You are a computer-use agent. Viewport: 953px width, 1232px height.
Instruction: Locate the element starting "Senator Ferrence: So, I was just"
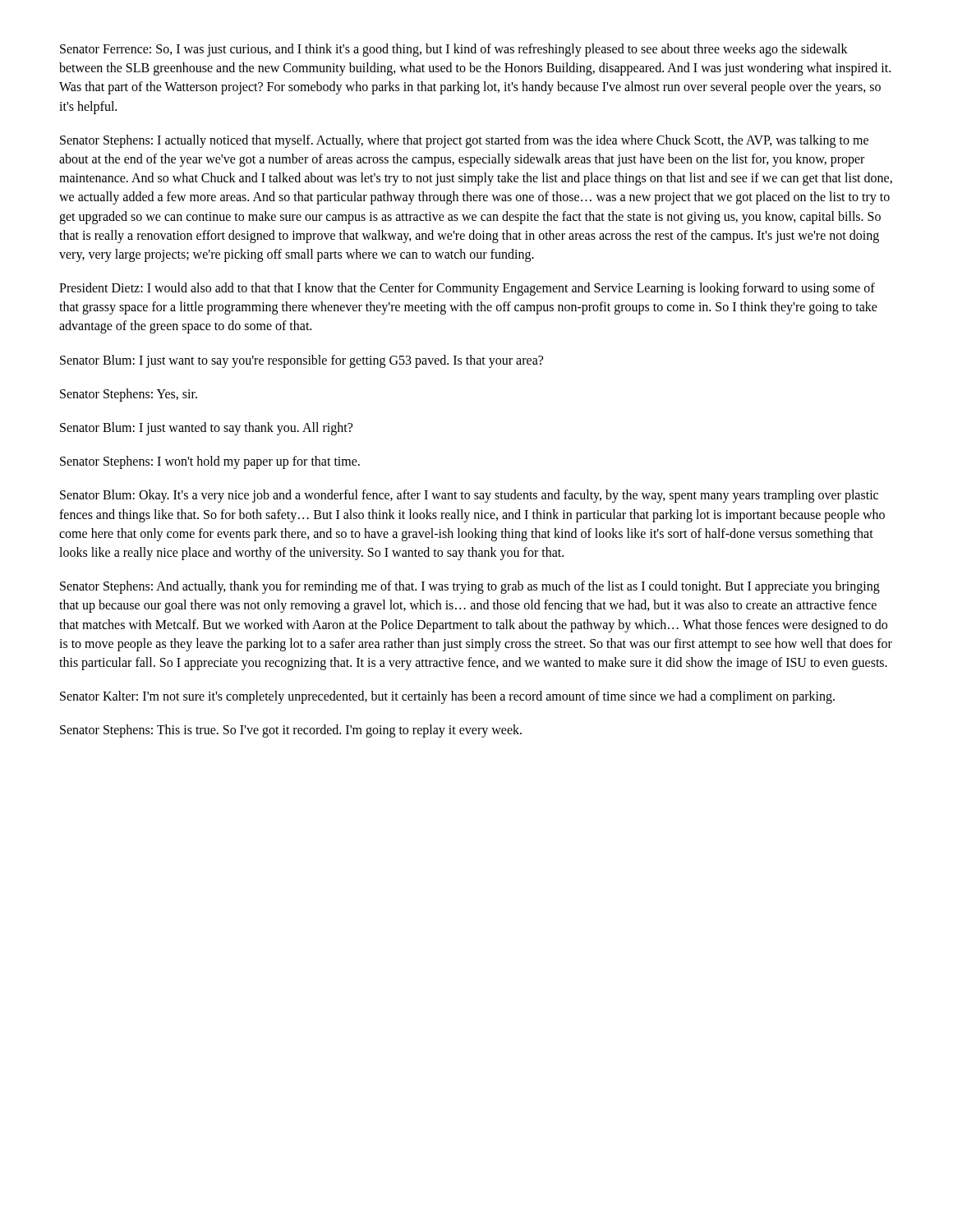[x=475, y=77]
